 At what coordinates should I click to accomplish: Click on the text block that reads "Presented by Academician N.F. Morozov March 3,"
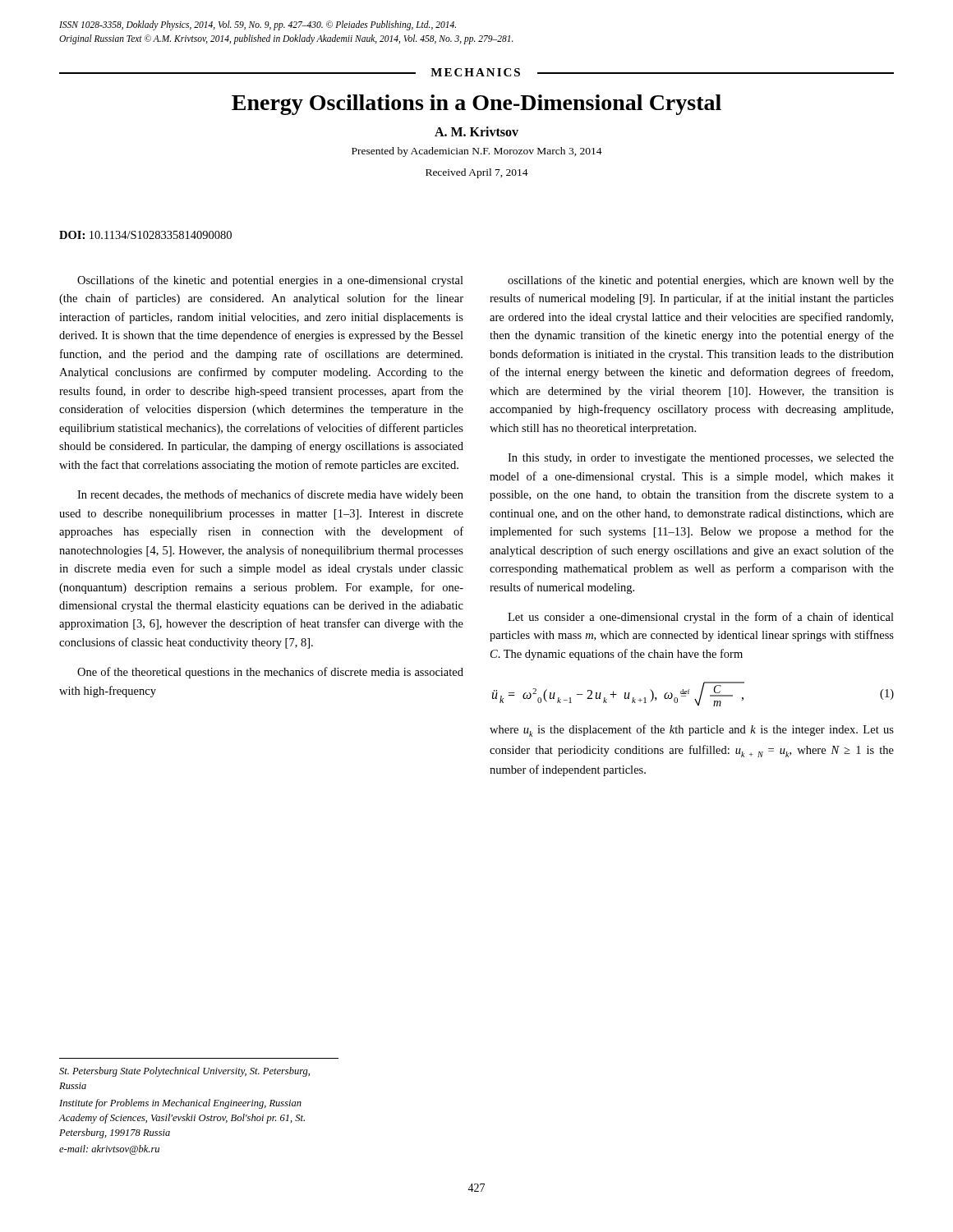tap(476, 150)
